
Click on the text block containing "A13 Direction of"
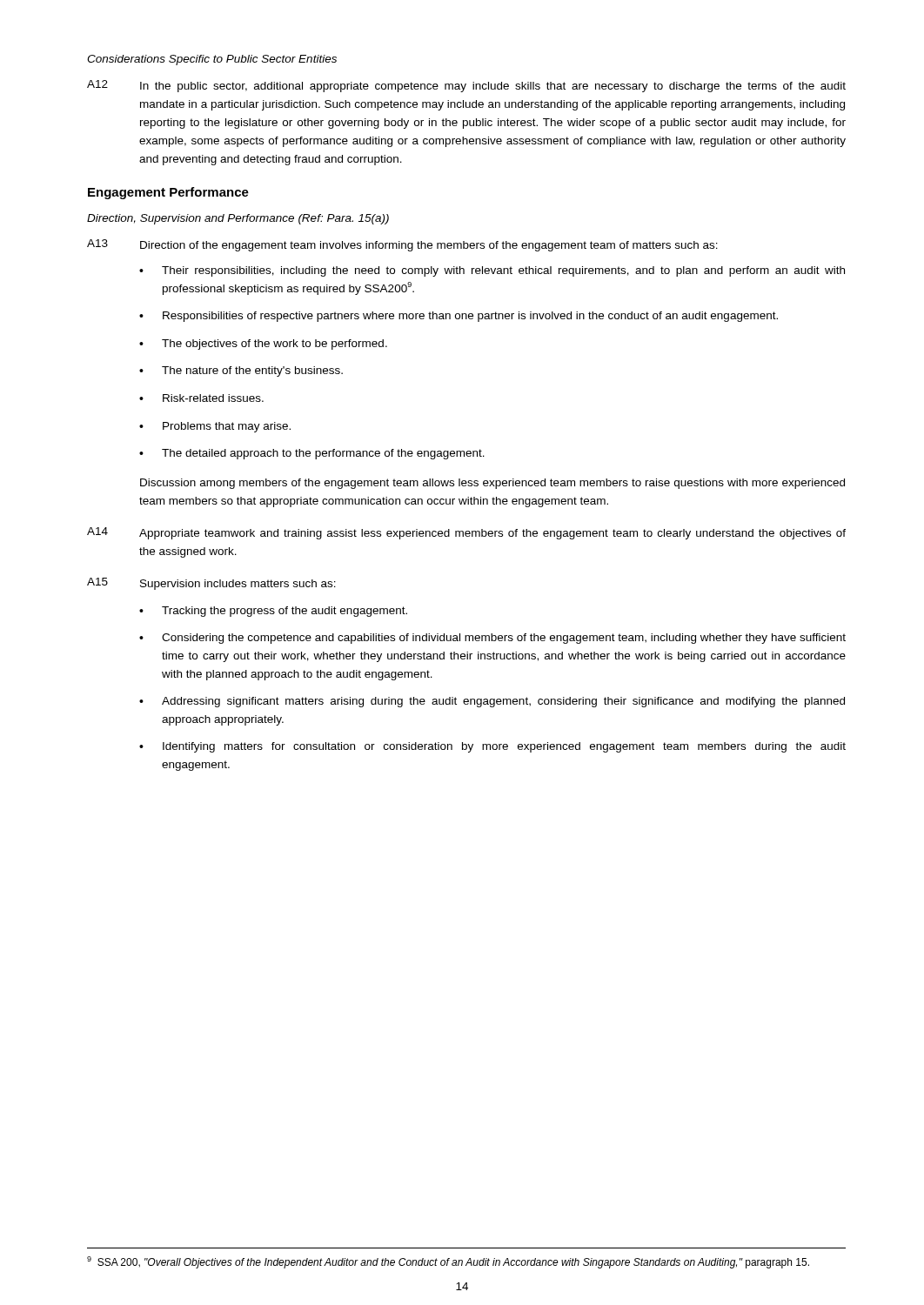(466, 245)
